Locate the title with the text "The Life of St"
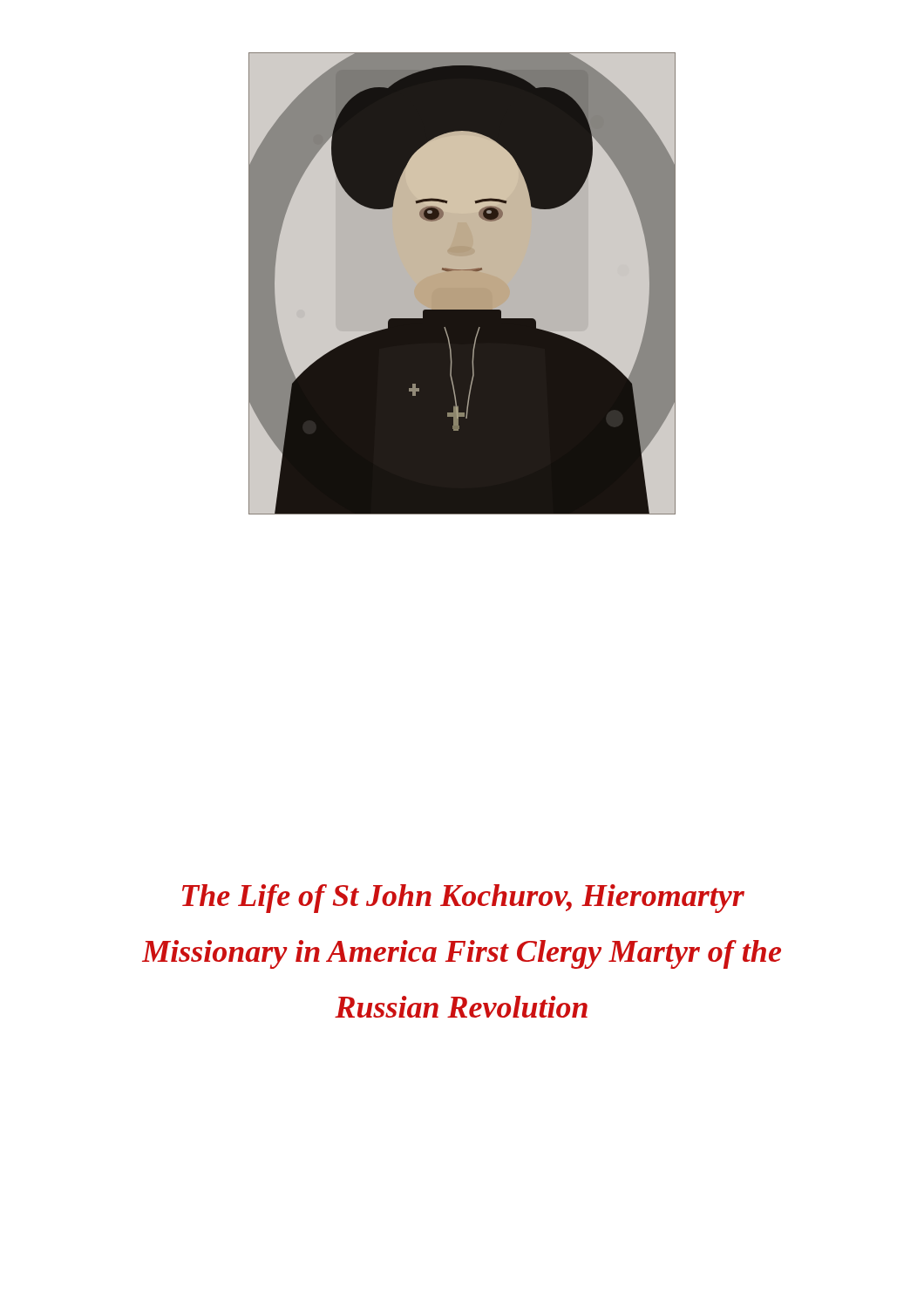The image size is (924, 1308). (462, 951)
